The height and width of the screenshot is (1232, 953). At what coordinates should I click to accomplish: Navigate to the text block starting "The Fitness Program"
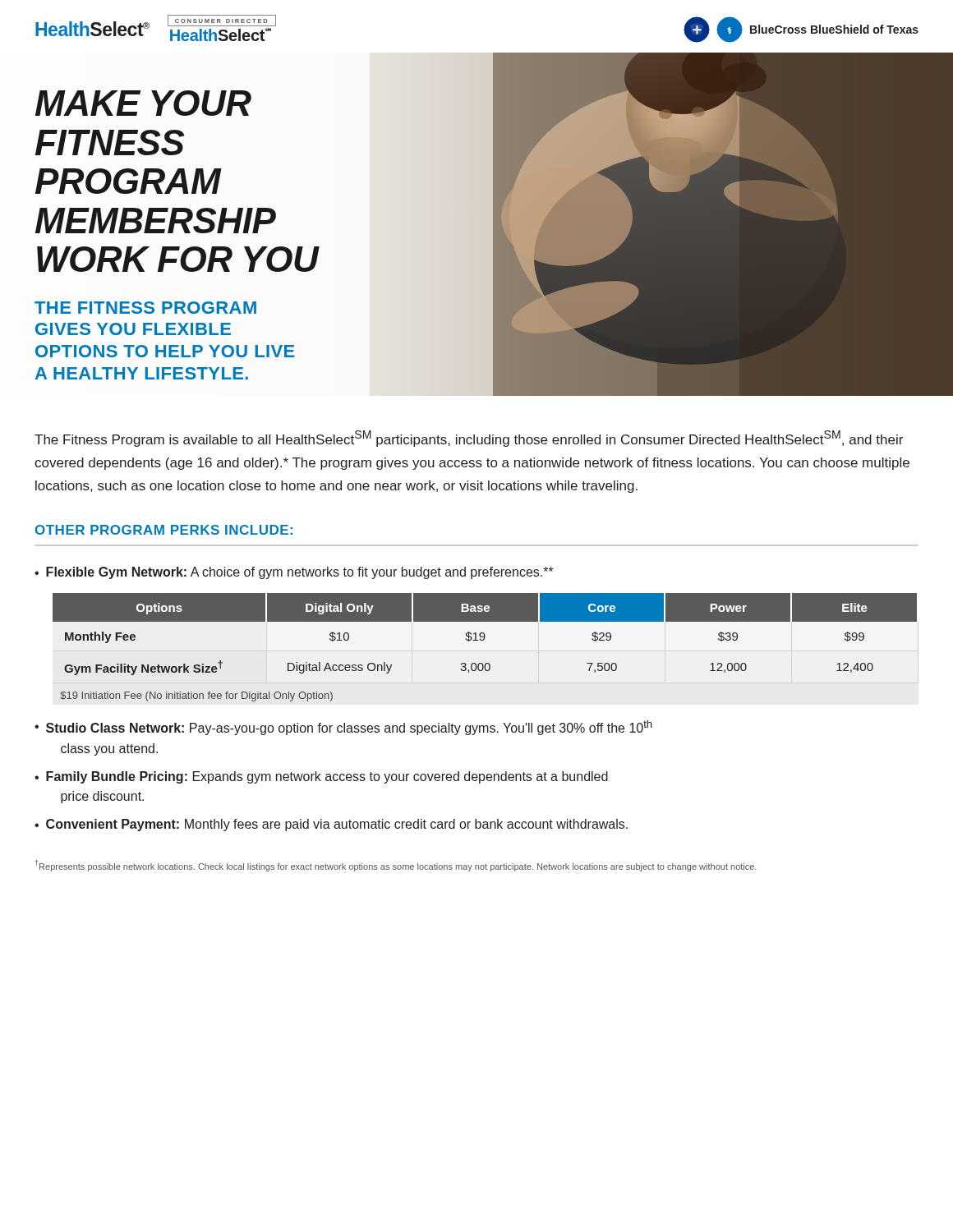pos(472,461)
